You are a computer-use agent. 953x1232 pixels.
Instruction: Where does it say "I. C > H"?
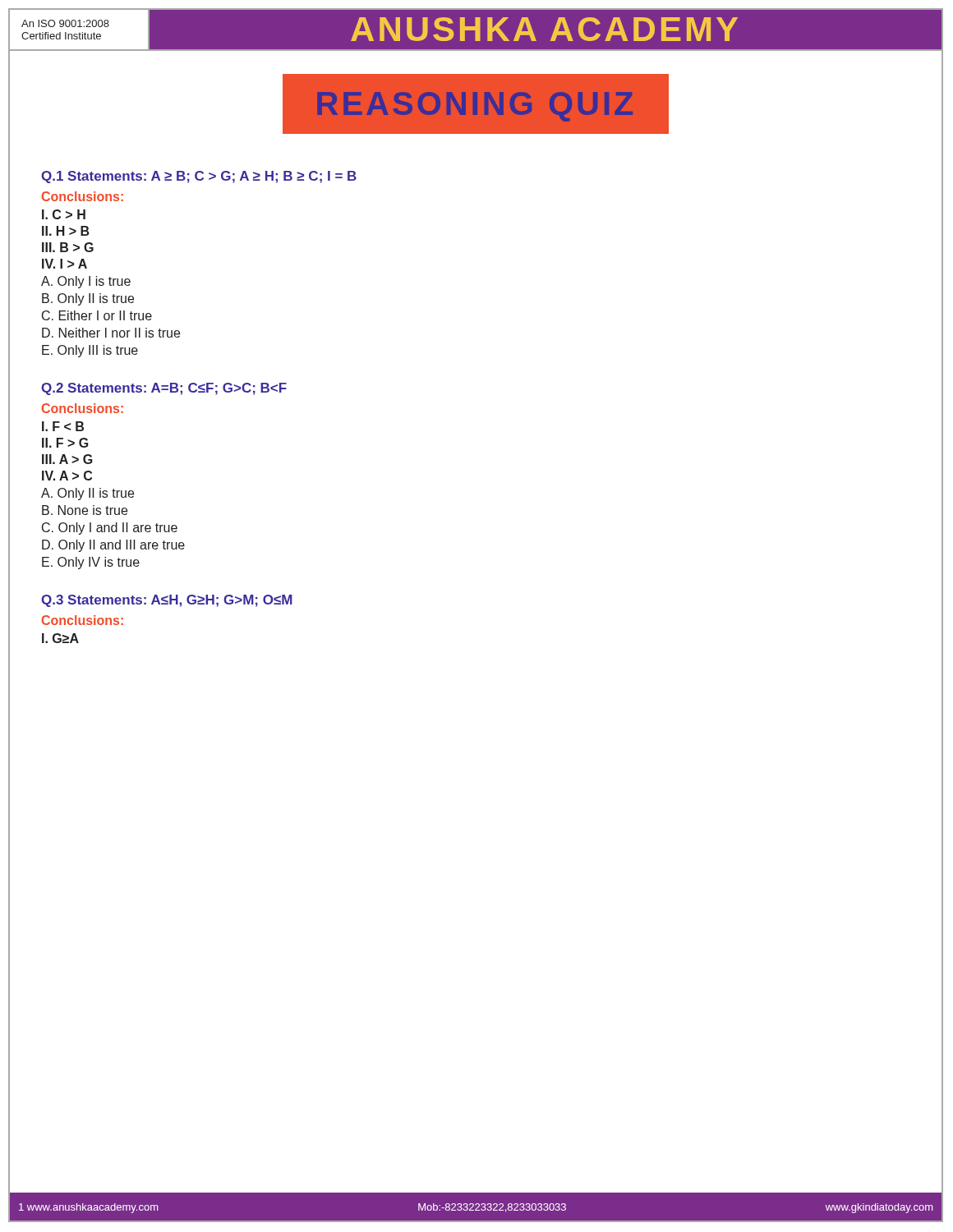pyautogui.click(x=64, y=215)
